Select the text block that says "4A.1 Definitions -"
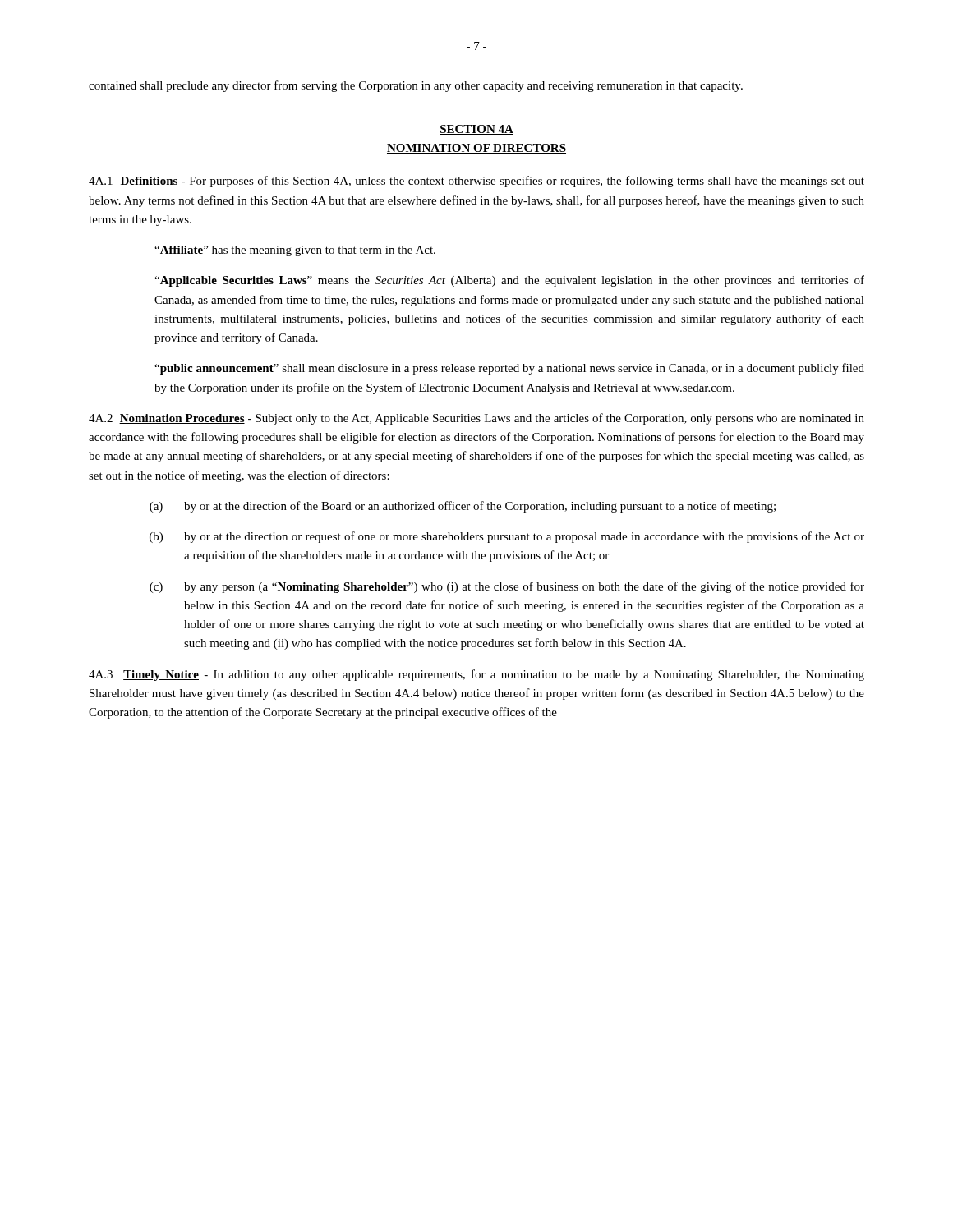 click(x=476, y=200)
